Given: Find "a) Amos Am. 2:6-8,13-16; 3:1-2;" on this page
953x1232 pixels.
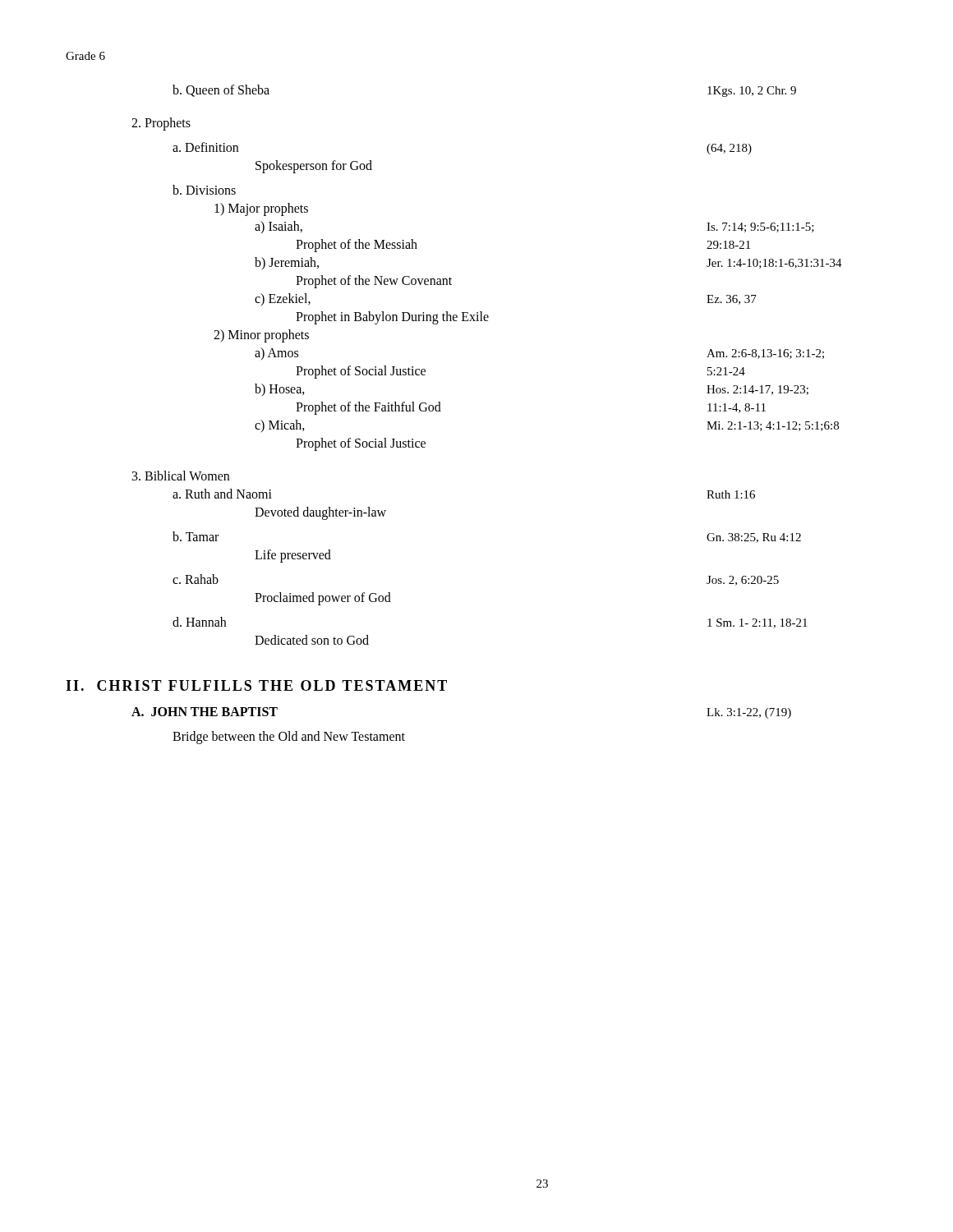Looking at the screenshot, I should pyautogui.click(x=278, y=354).
